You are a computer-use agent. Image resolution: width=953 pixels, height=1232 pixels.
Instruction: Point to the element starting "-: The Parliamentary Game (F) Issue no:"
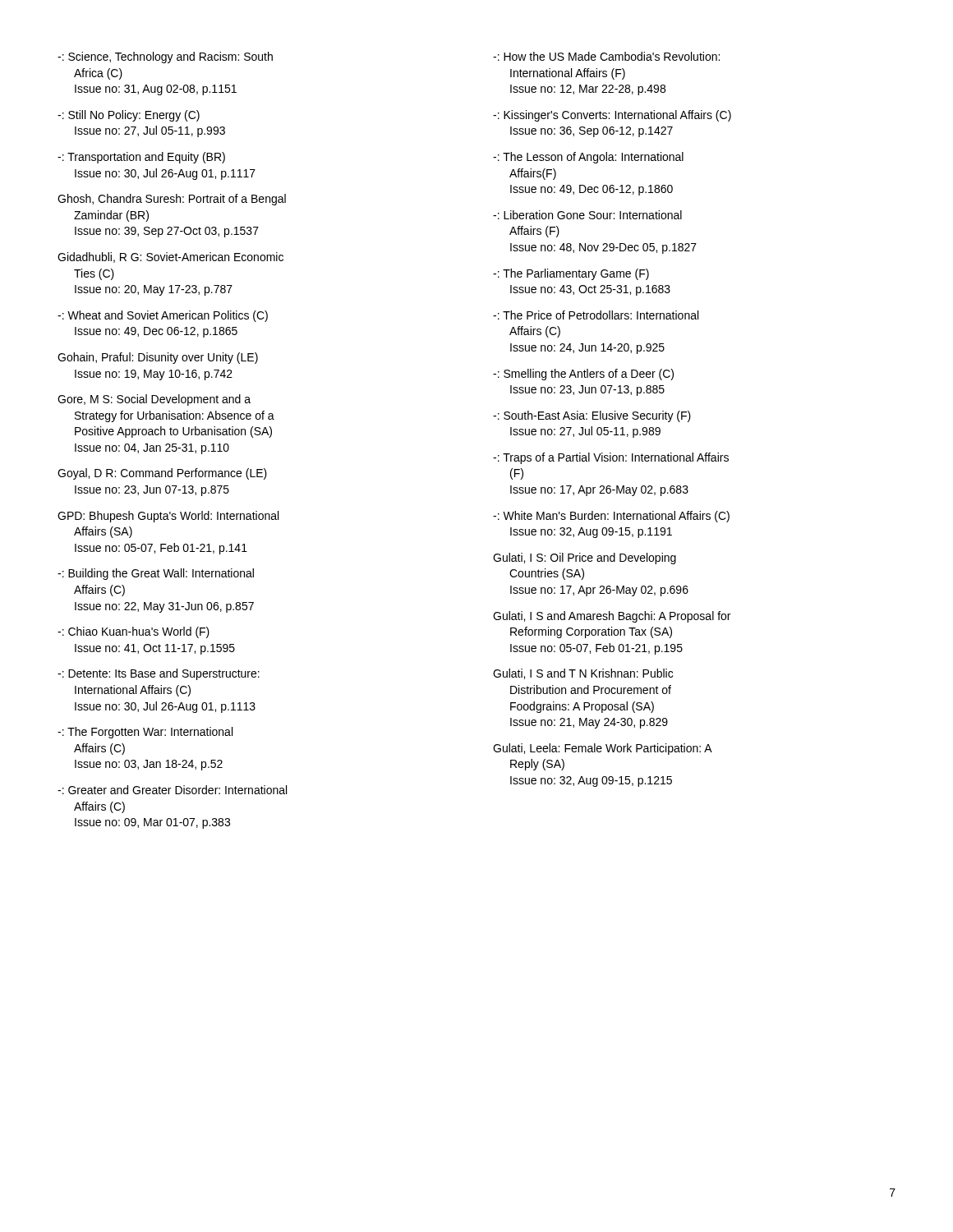click(x=571, y=274)
